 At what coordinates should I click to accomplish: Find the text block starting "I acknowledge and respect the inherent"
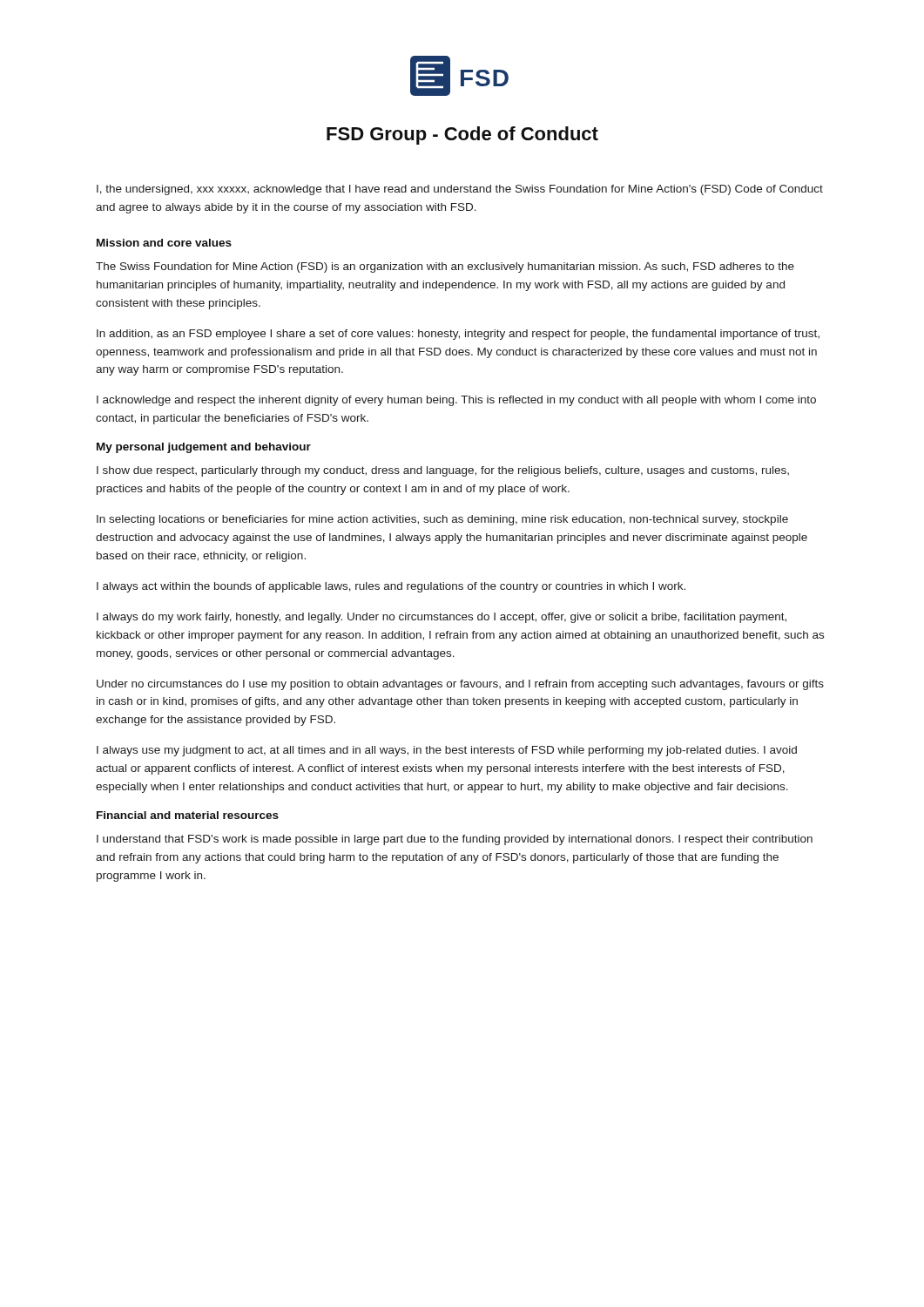(456, 409)
